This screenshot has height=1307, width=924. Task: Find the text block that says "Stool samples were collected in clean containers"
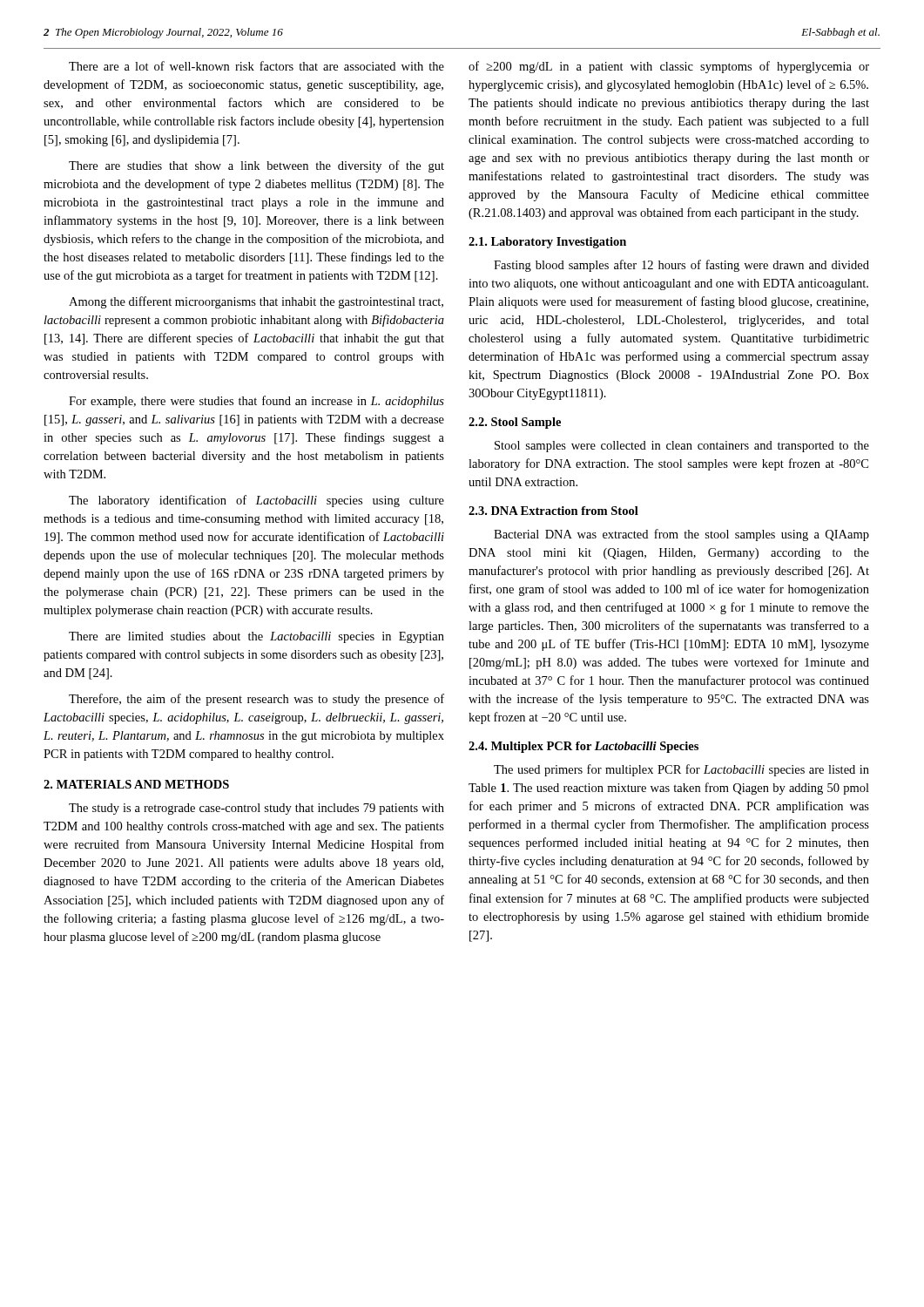[669, 464]
